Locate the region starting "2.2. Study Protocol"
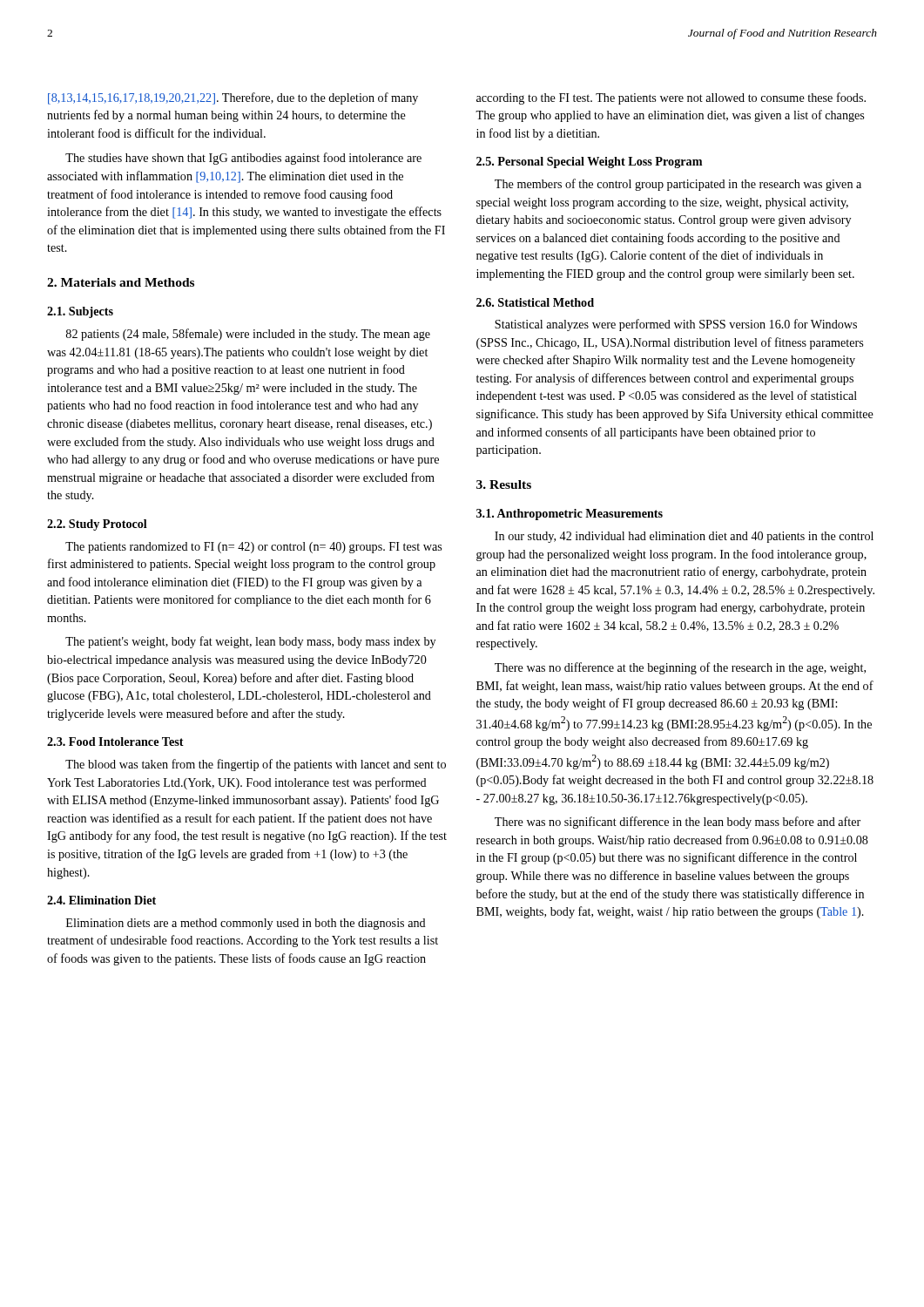 click(x=97, y=525)
